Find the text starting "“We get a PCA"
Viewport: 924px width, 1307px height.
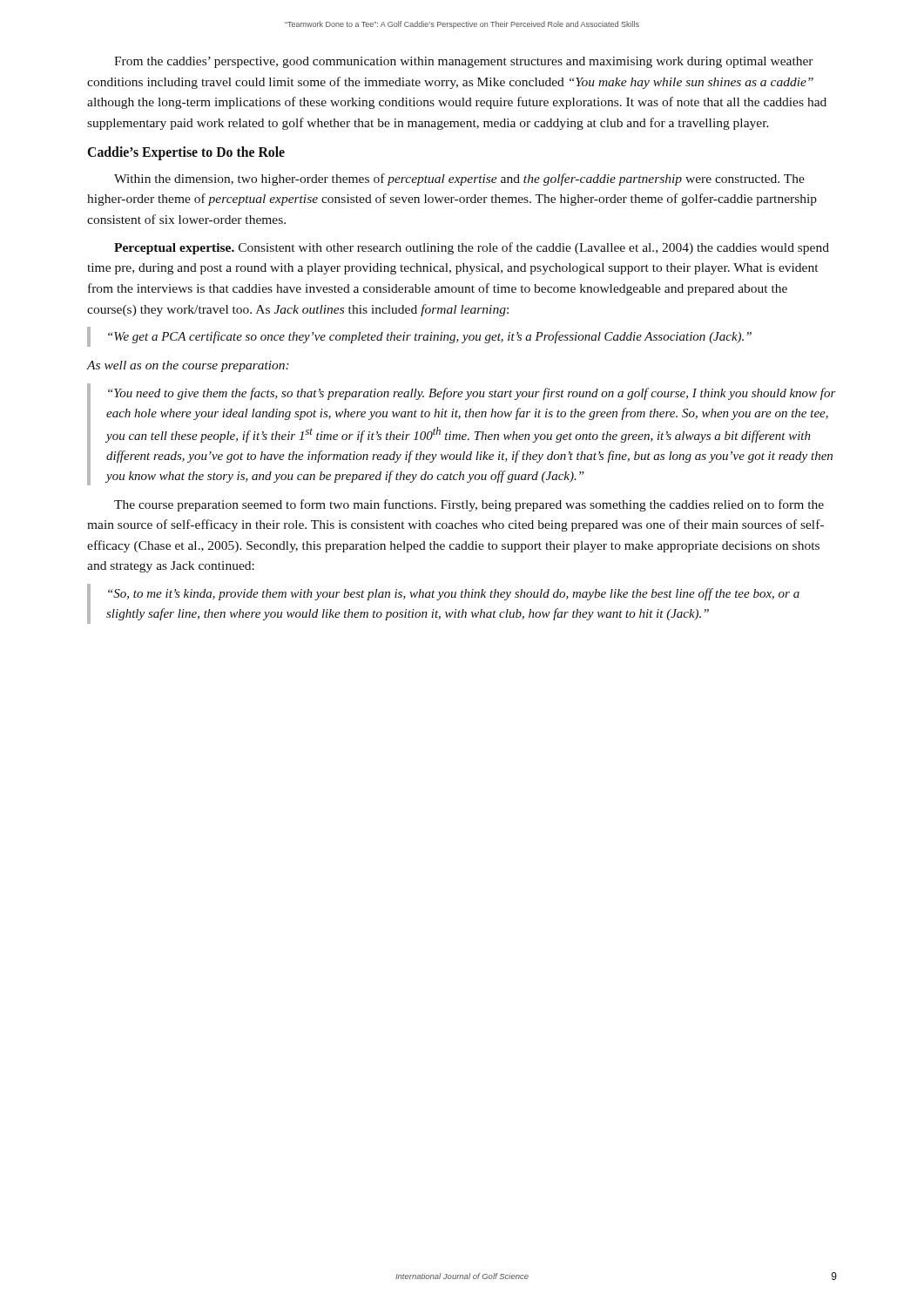tap(420, 337)
